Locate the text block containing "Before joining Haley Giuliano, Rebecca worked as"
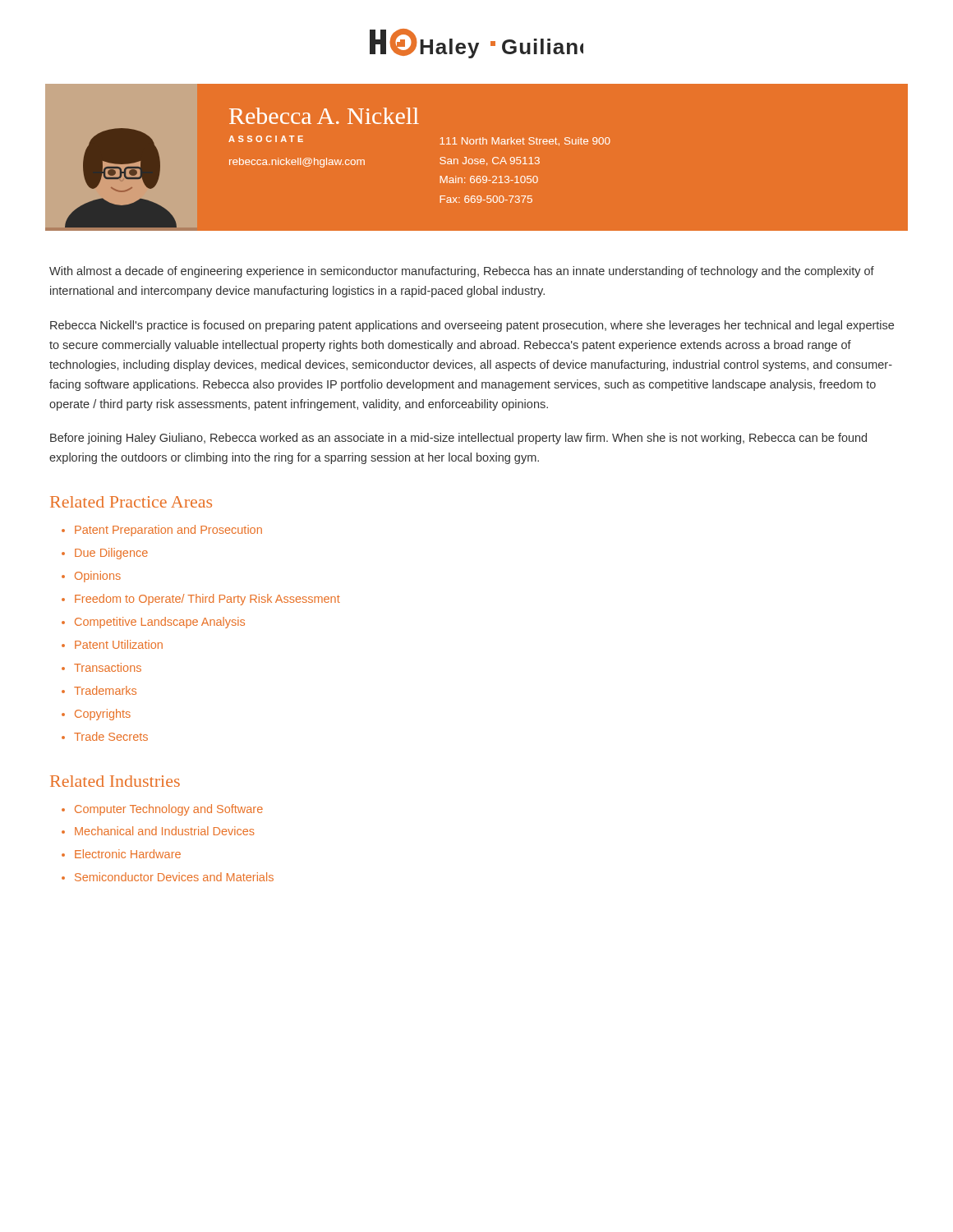 [458, 448]
